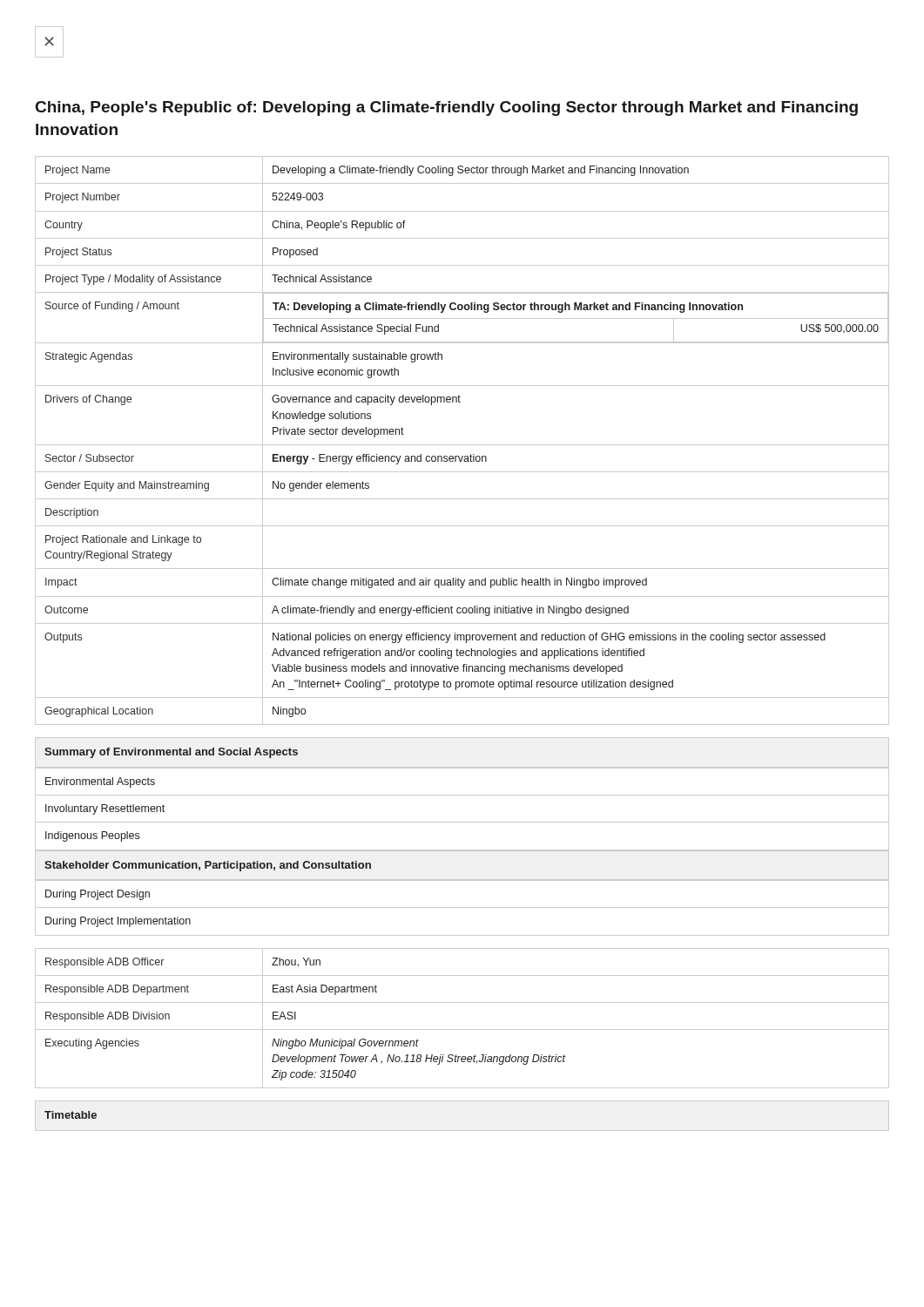Click on the table containing "Executing Agencies"
Viewport: 924px width, 1307px height.
click(462, 1018)
